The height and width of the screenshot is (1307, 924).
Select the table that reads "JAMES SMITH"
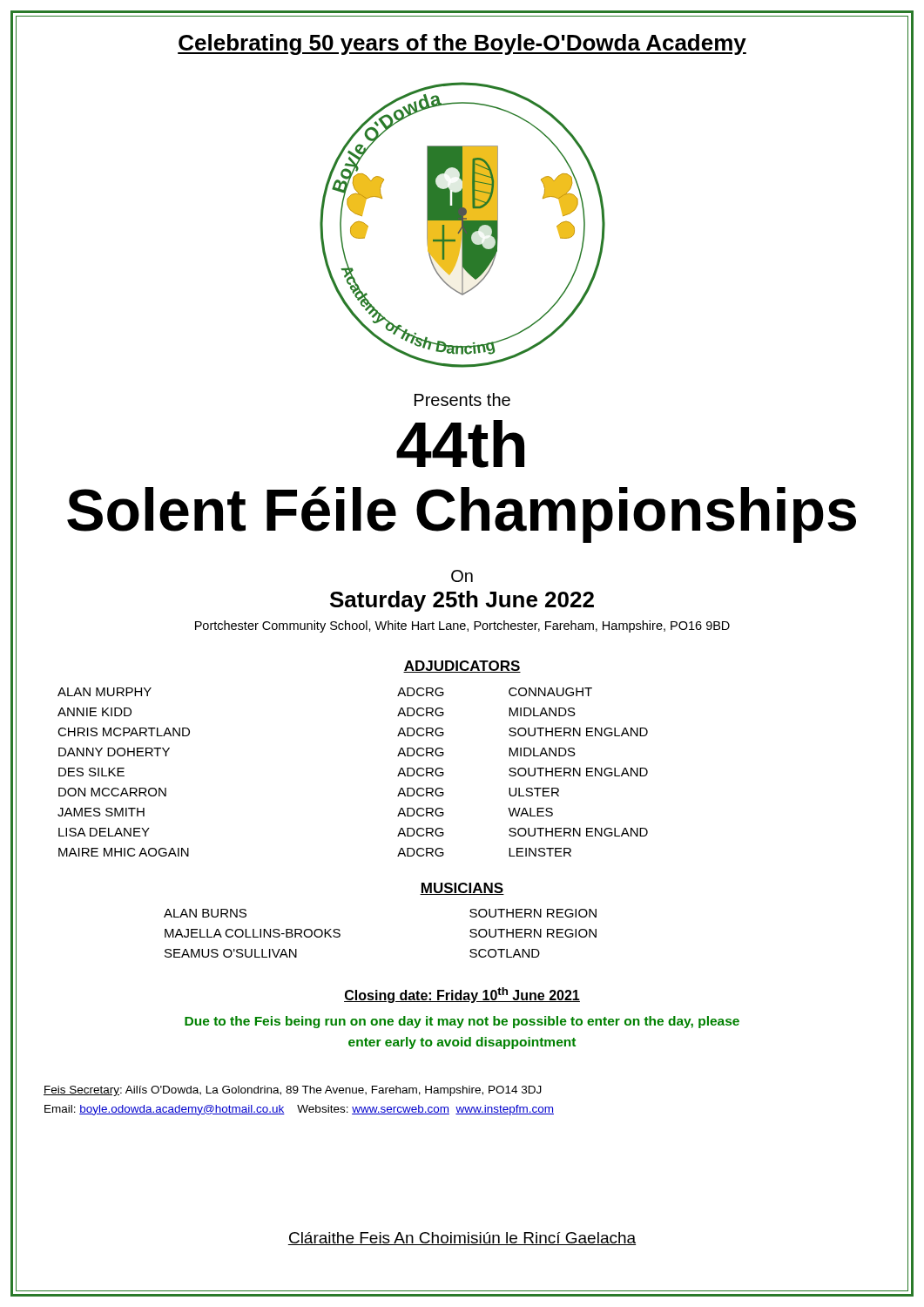[462, 772]
